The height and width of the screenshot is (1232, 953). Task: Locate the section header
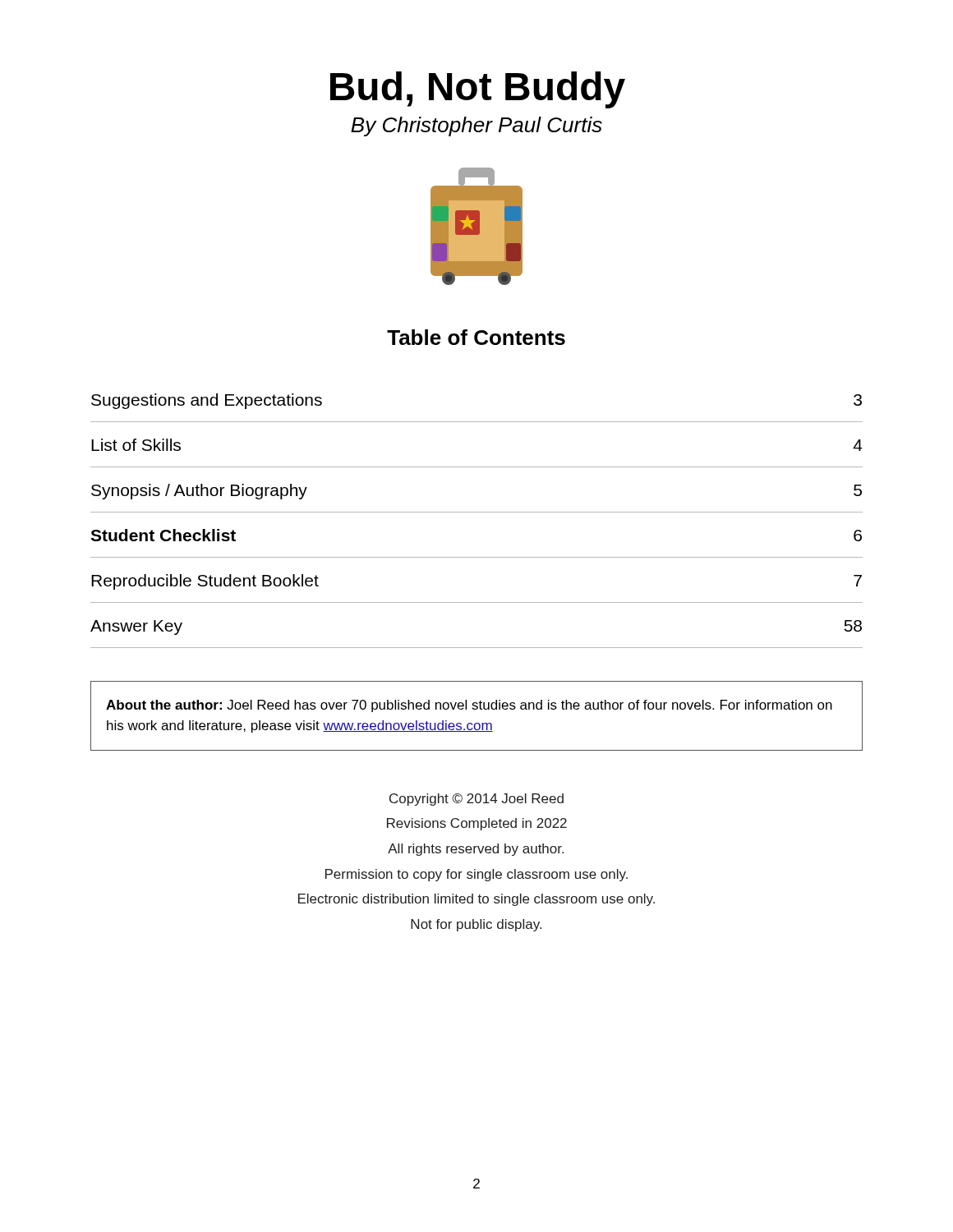[476, 337]
